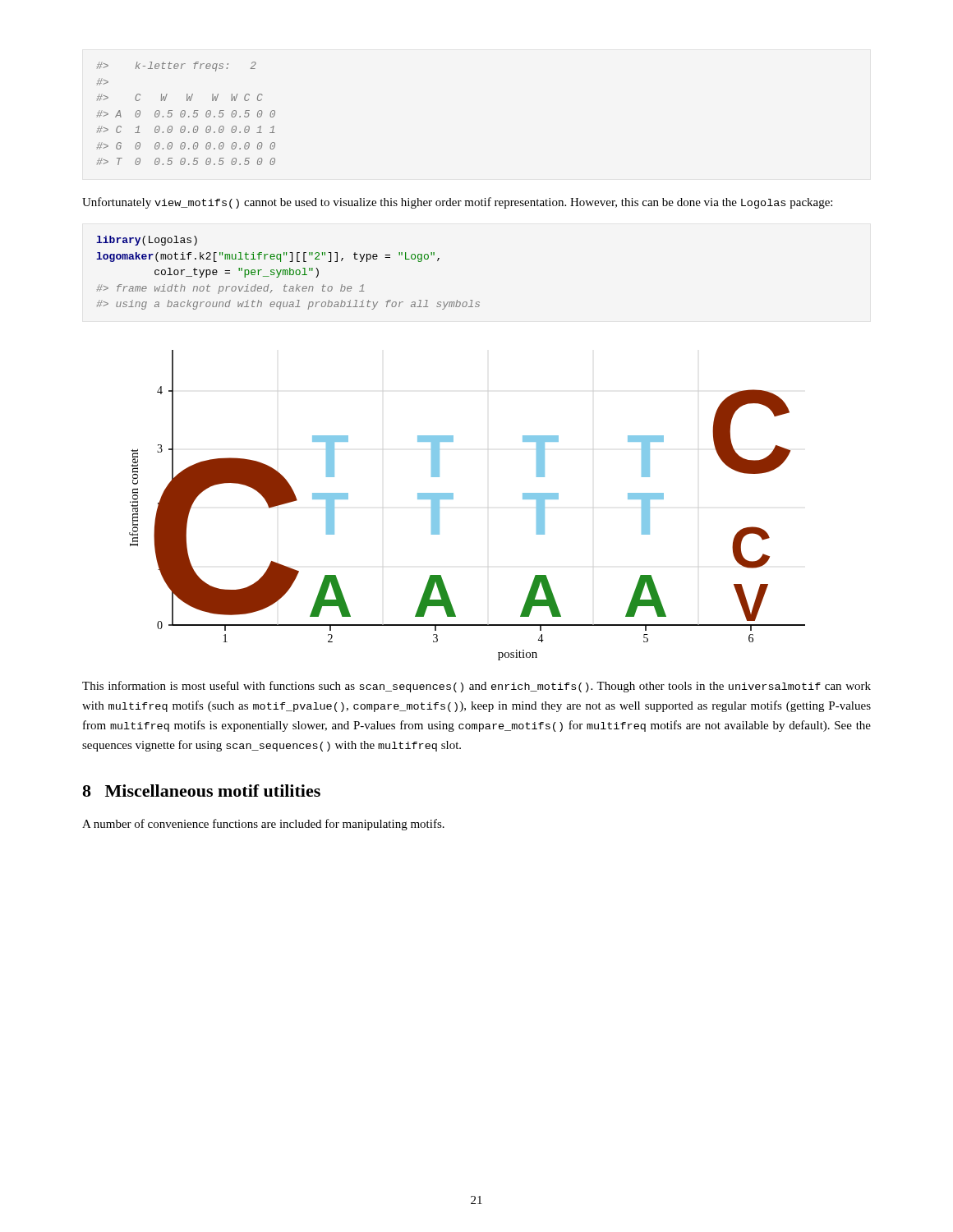Viewport: 953px width, 1232px height.
Task: Select the bar chart
Action: coord(476,498)
